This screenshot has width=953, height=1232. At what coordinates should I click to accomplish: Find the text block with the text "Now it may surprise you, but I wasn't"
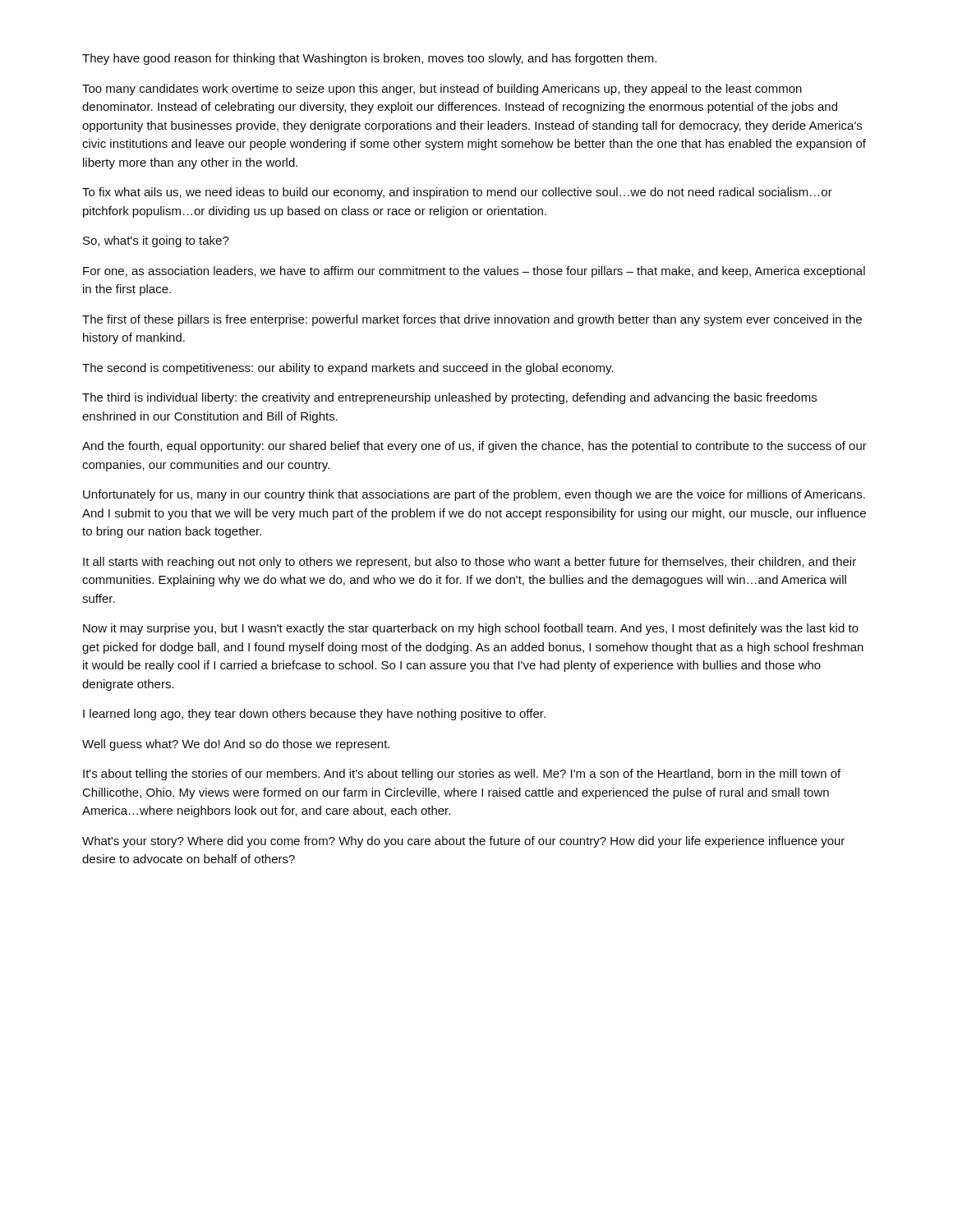473,656
